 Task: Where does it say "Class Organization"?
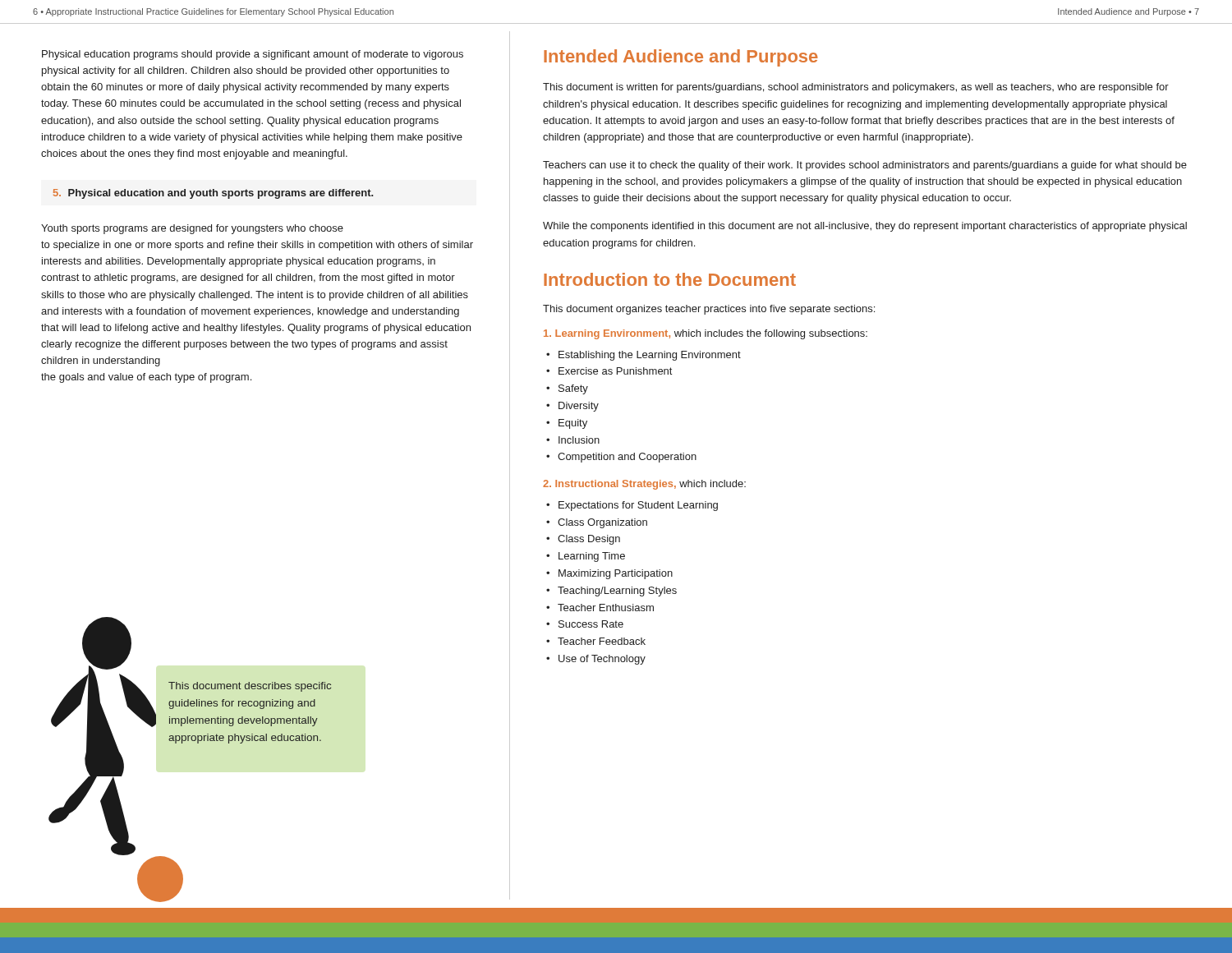point(603,522)
